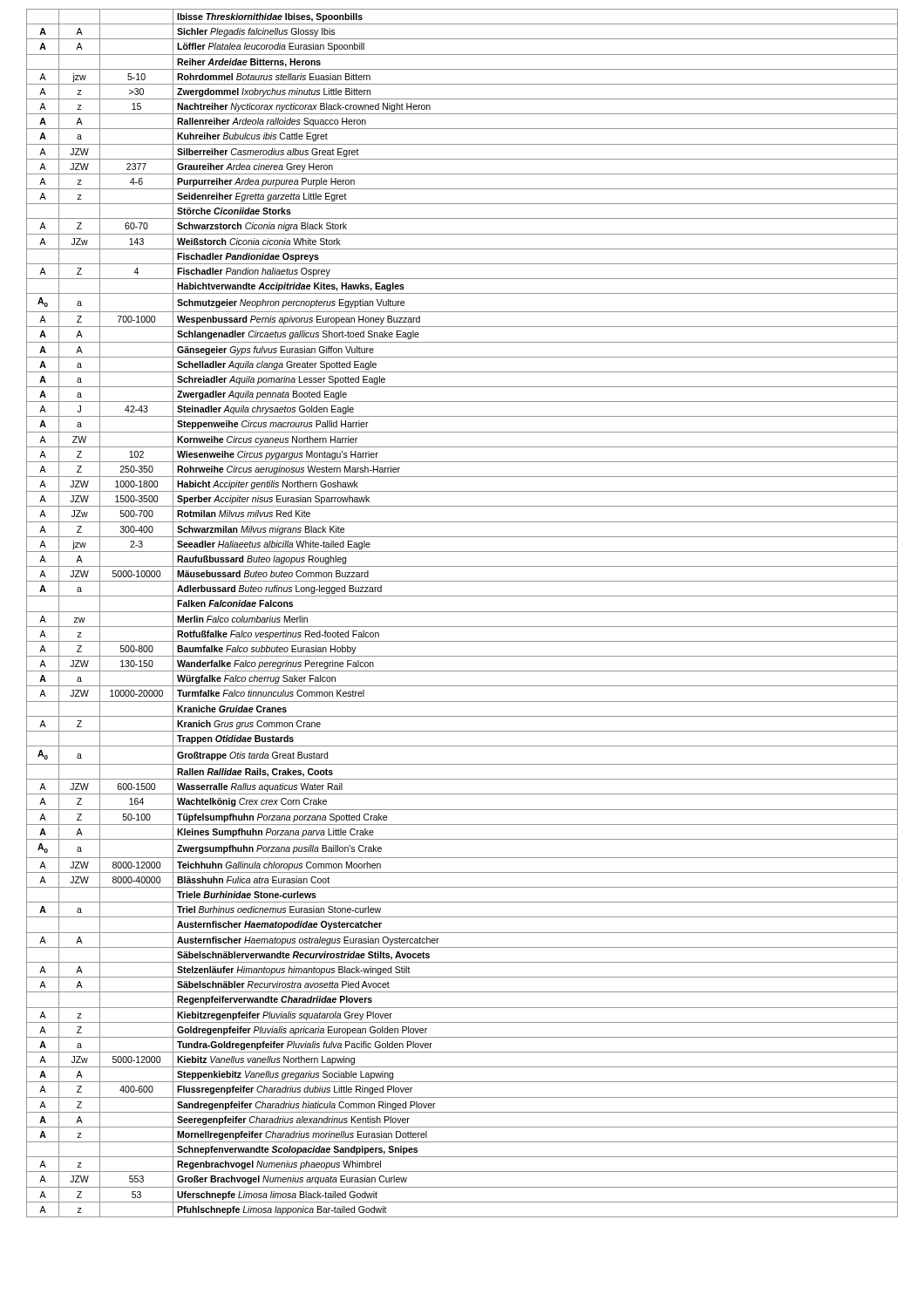Find the table that mentions "Wasserralle Rallus aquaticus Water"
This screenshot has width=924, height=1308.
[x=462, y=613]
